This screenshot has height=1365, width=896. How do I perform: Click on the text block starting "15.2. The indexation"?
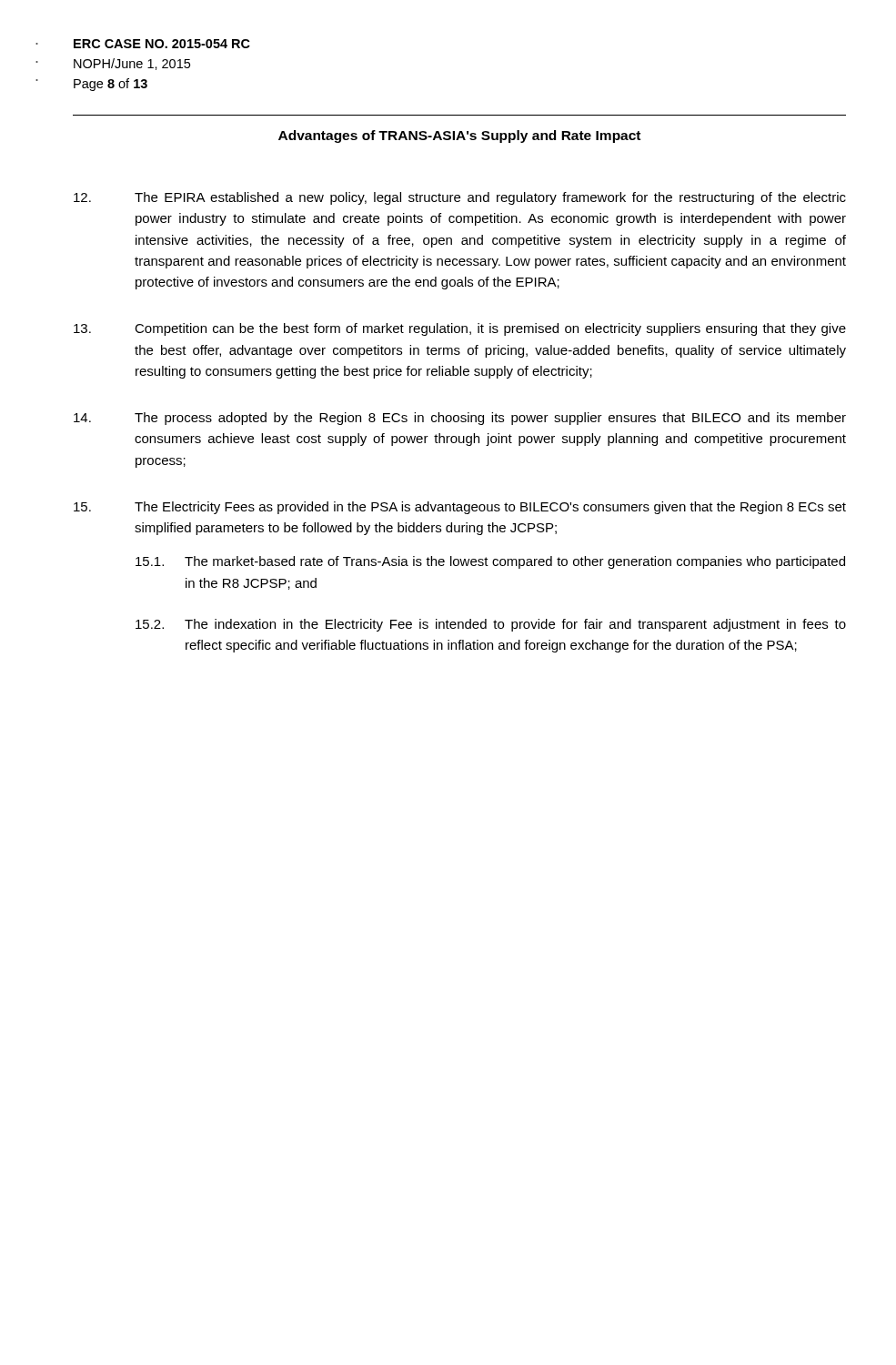[490, 634]
